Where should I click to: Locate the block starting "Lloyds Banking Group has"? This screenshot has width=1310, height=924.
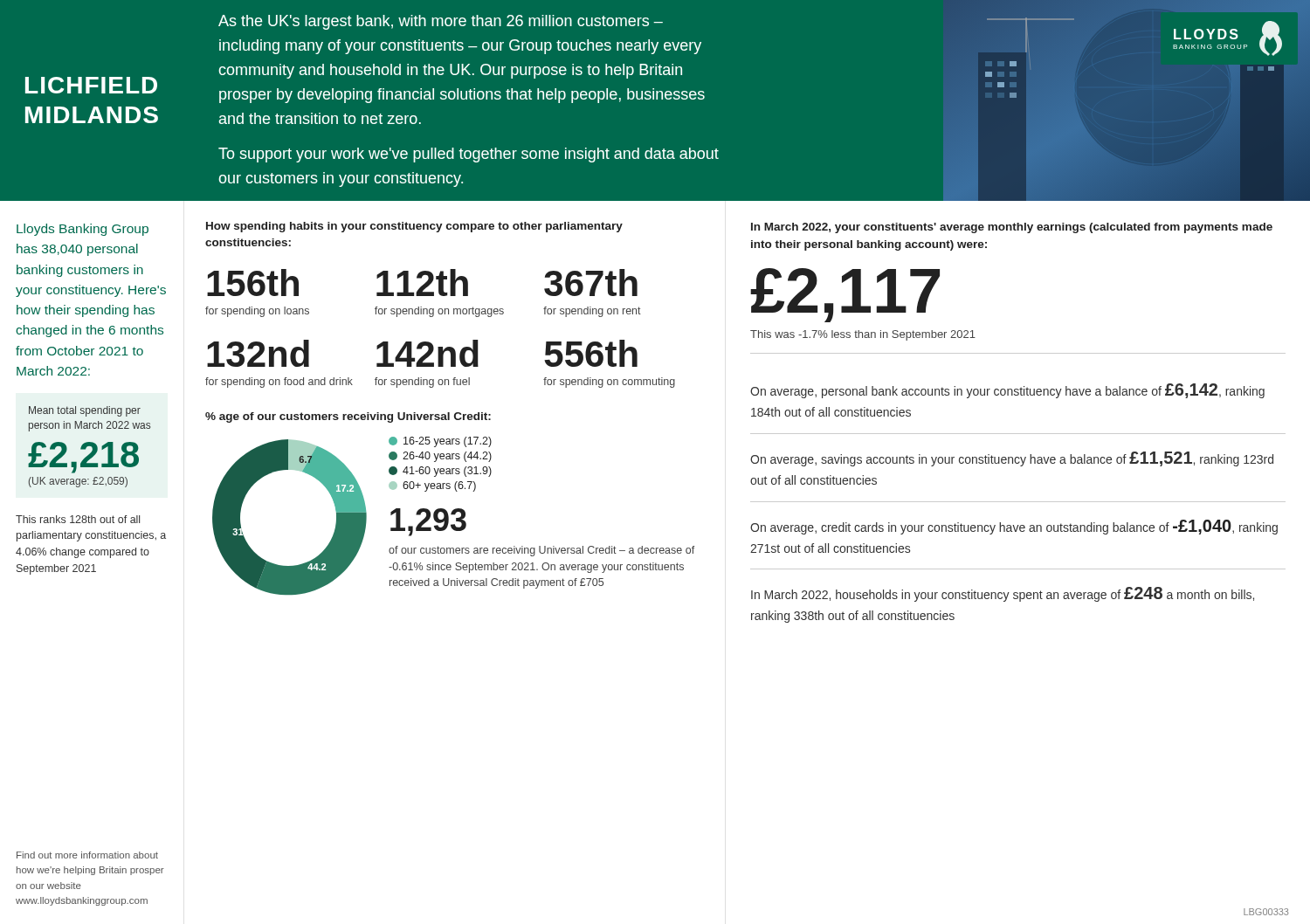[91, 299]
